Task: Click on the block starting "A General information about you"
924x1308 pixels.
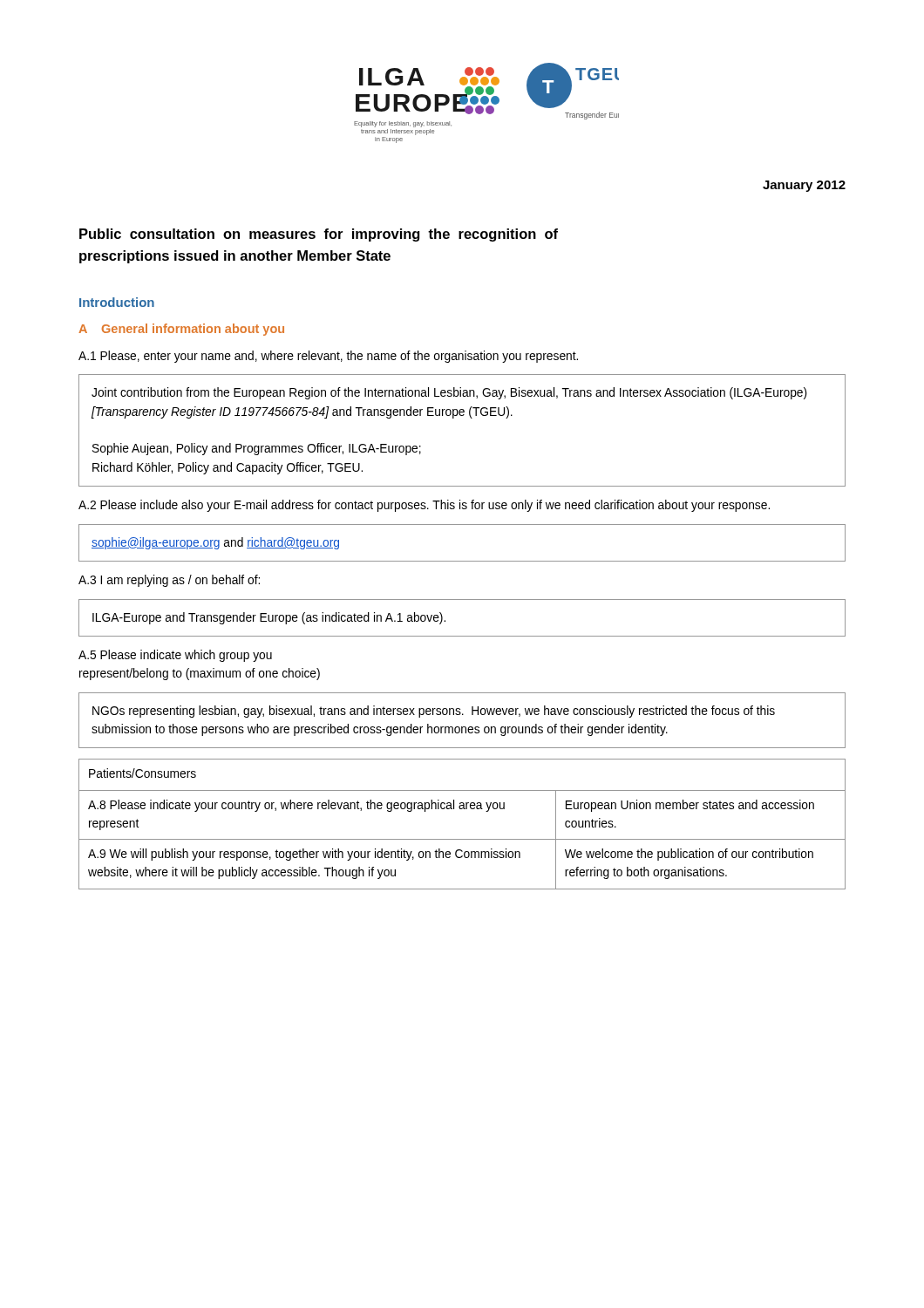Action: (x=182, y=328)
